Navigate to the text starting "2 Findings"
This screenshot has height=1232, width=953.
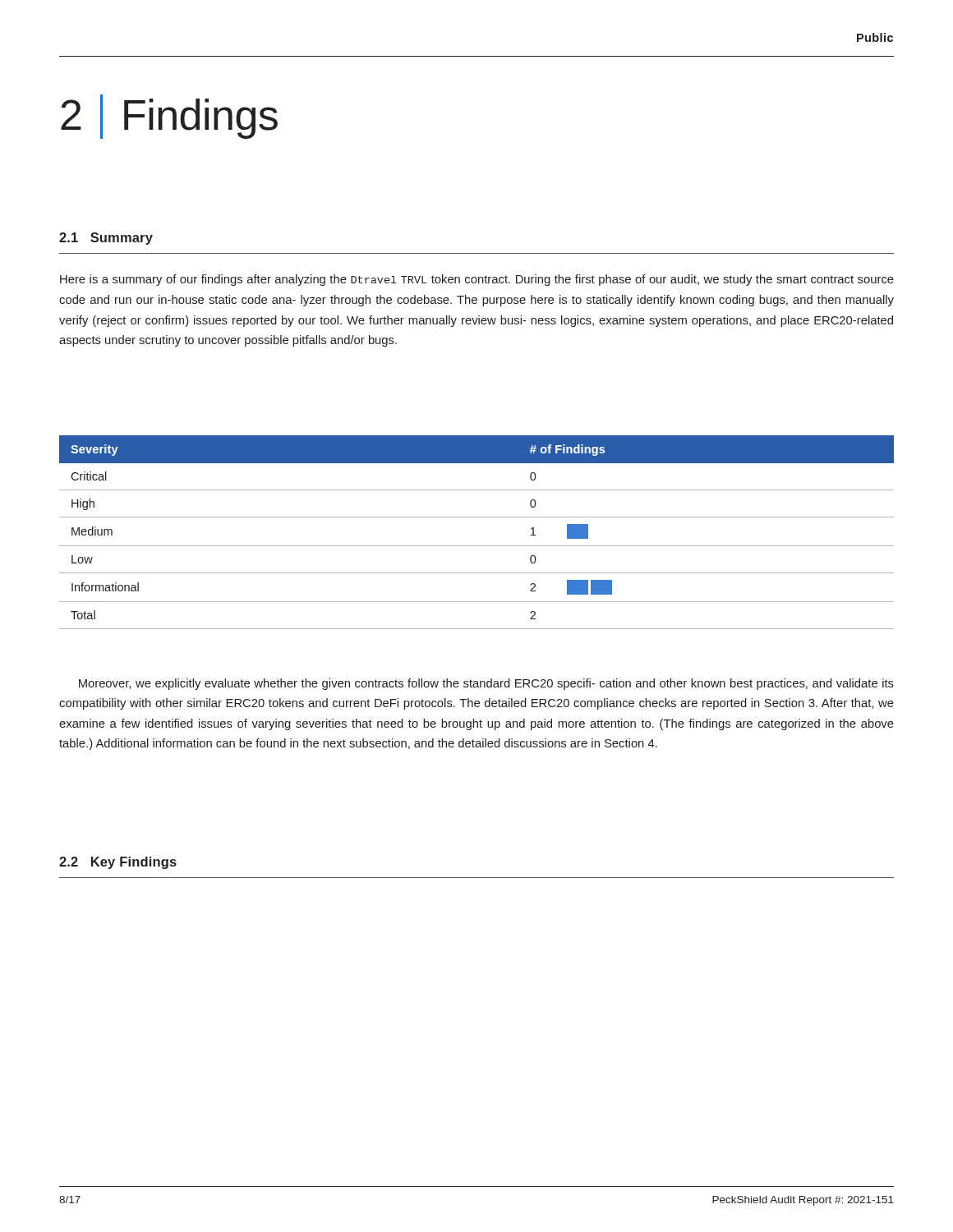click(x=169, y=115)
